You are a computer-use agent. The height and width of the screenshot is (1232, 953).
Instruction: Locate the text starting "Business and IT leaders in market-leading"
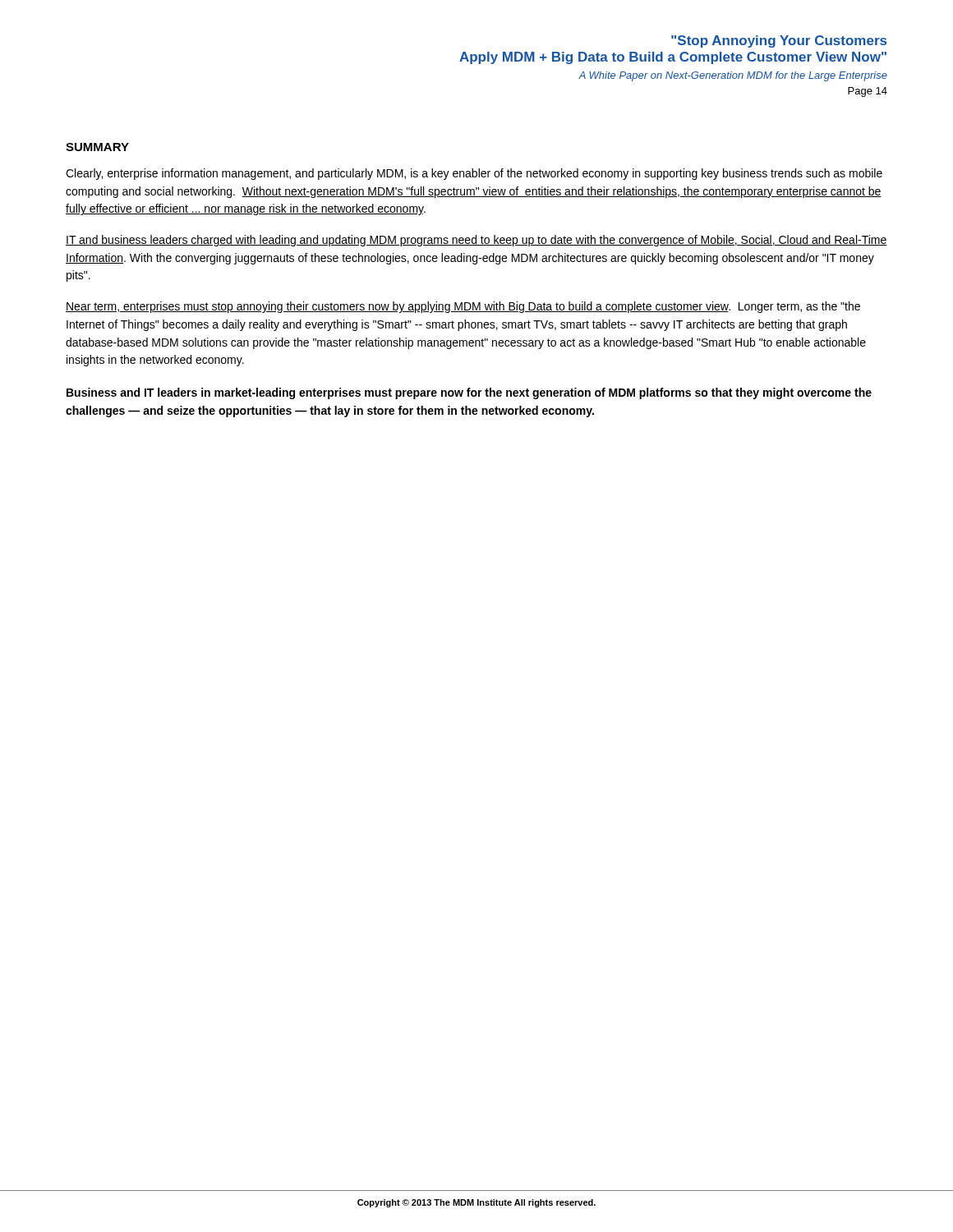coord(469,401)
